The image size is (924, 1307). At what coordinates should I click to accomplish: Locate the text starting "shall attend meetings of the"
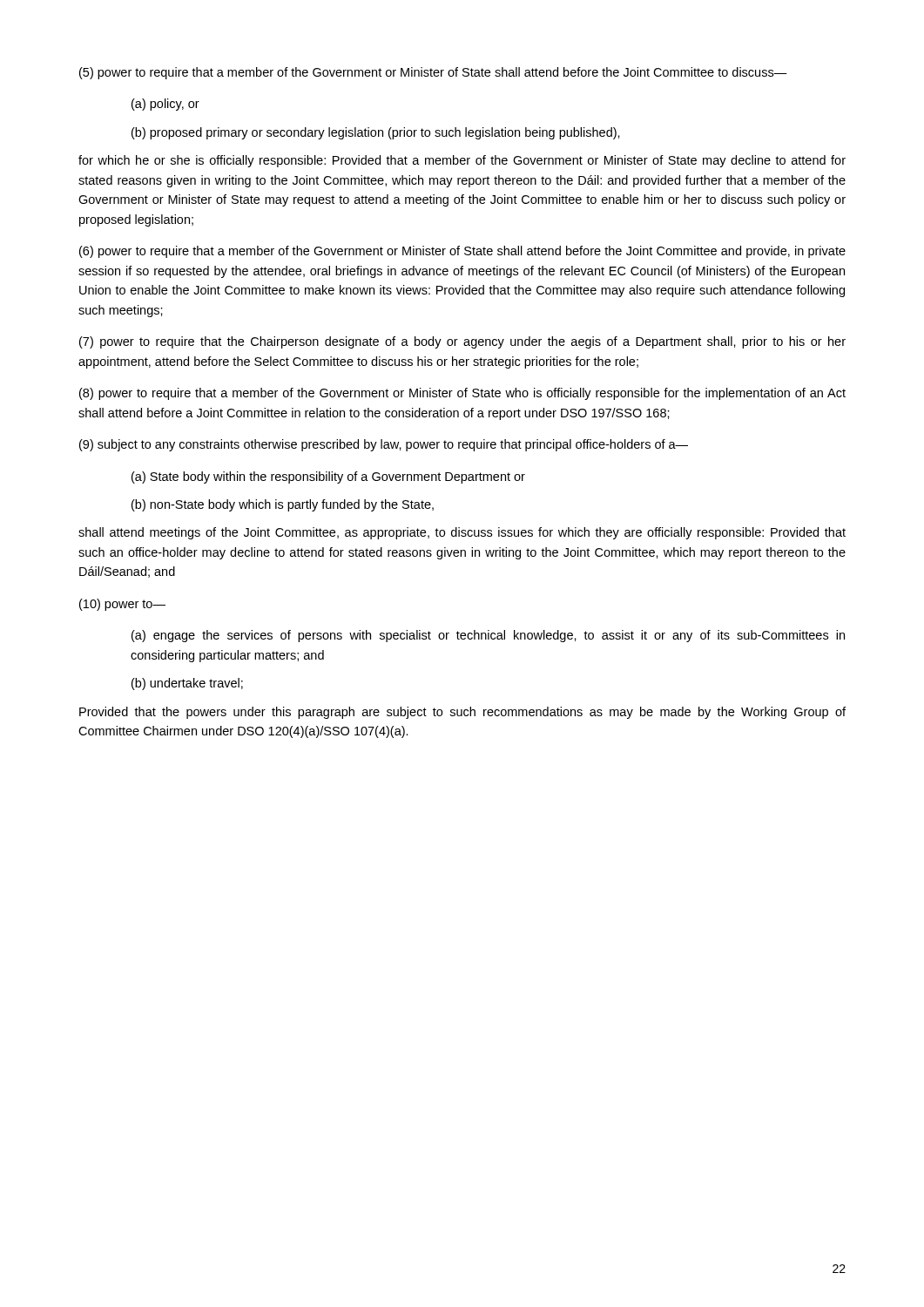462,552
